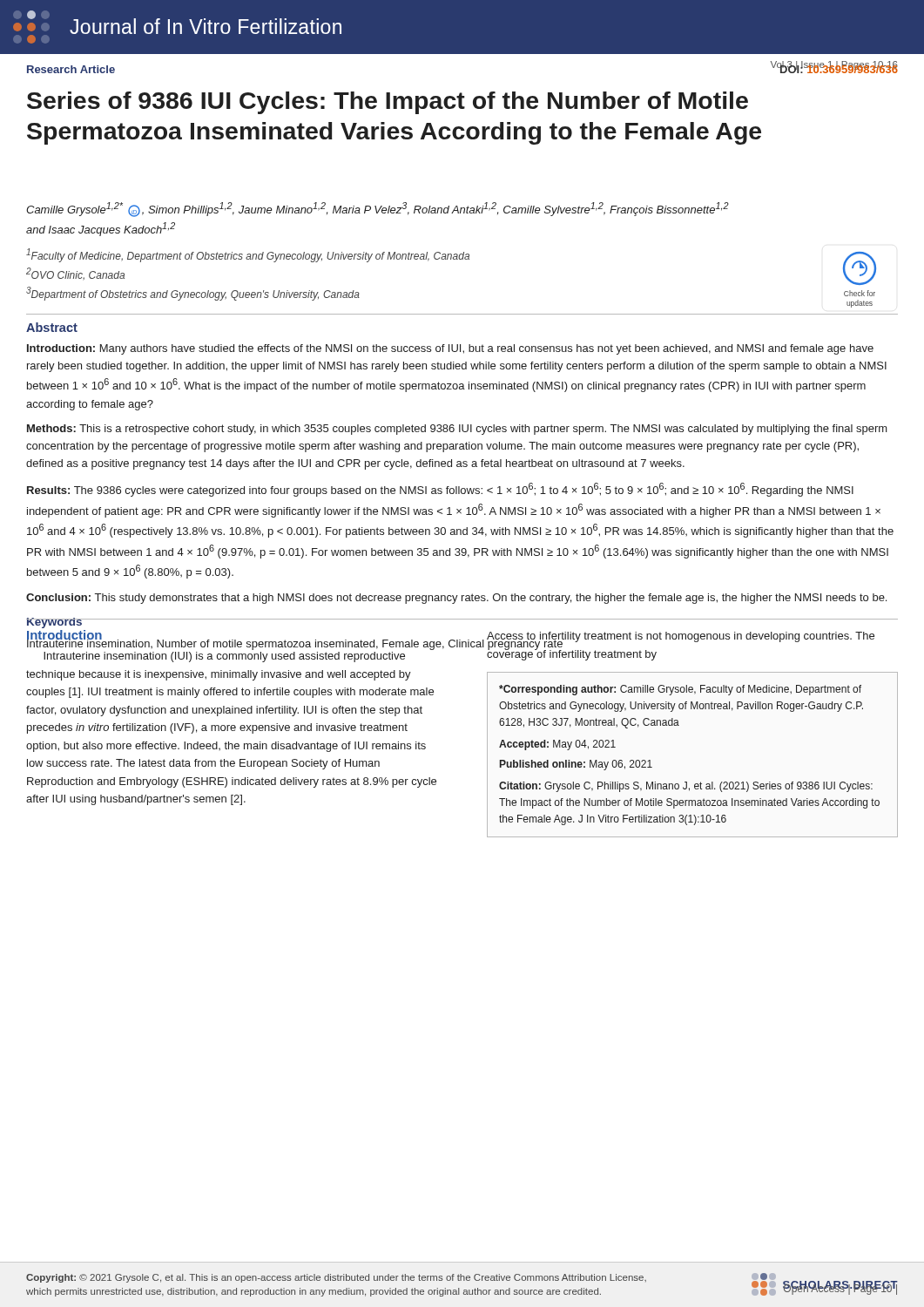Click on the text block starting "Access to infertility"
The image size is (924, 1307).
click(692, 645)
